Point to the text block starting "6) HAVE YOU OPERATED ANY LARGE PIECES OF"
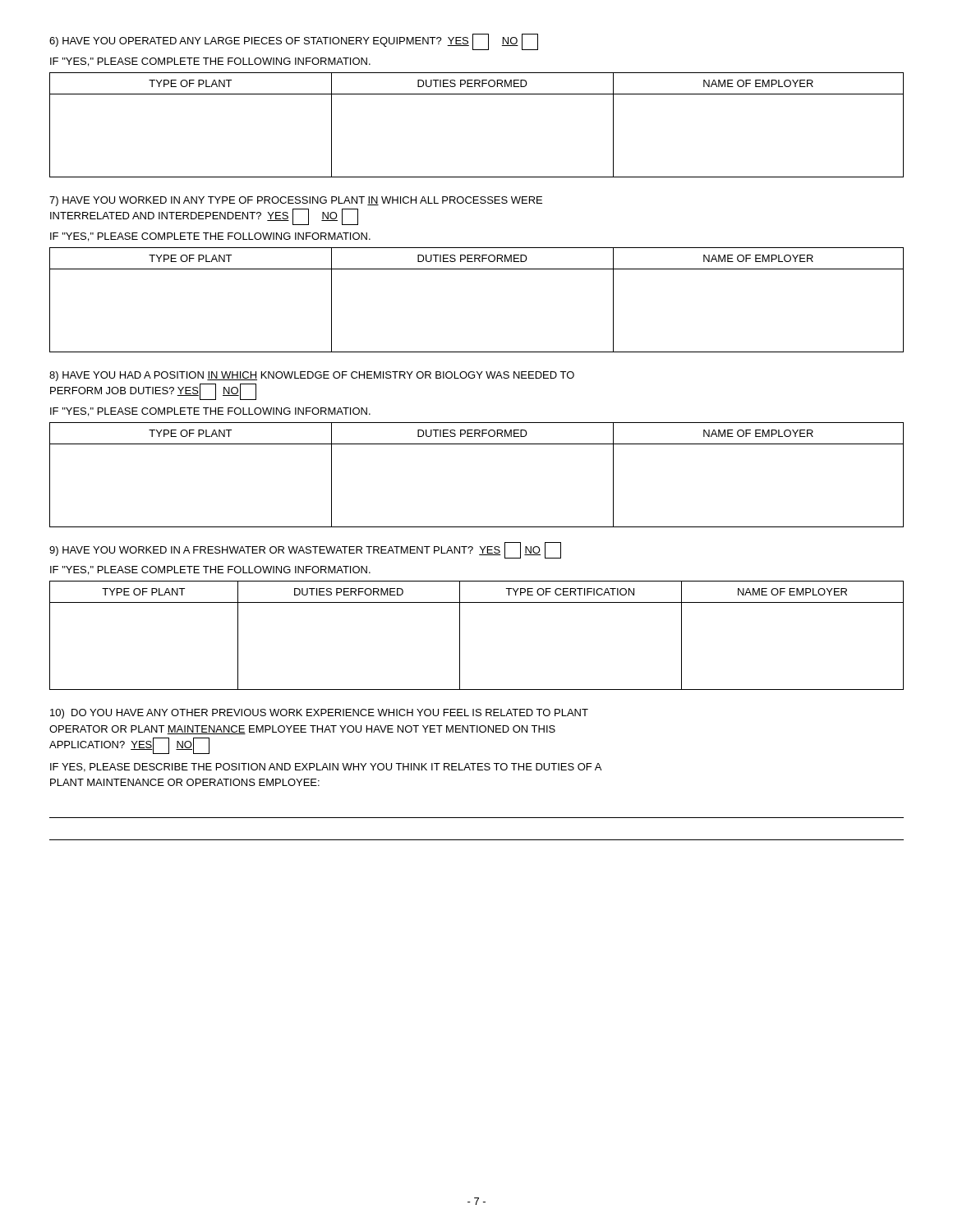This screenshot has height=1232, width=953. click(294, 42)
